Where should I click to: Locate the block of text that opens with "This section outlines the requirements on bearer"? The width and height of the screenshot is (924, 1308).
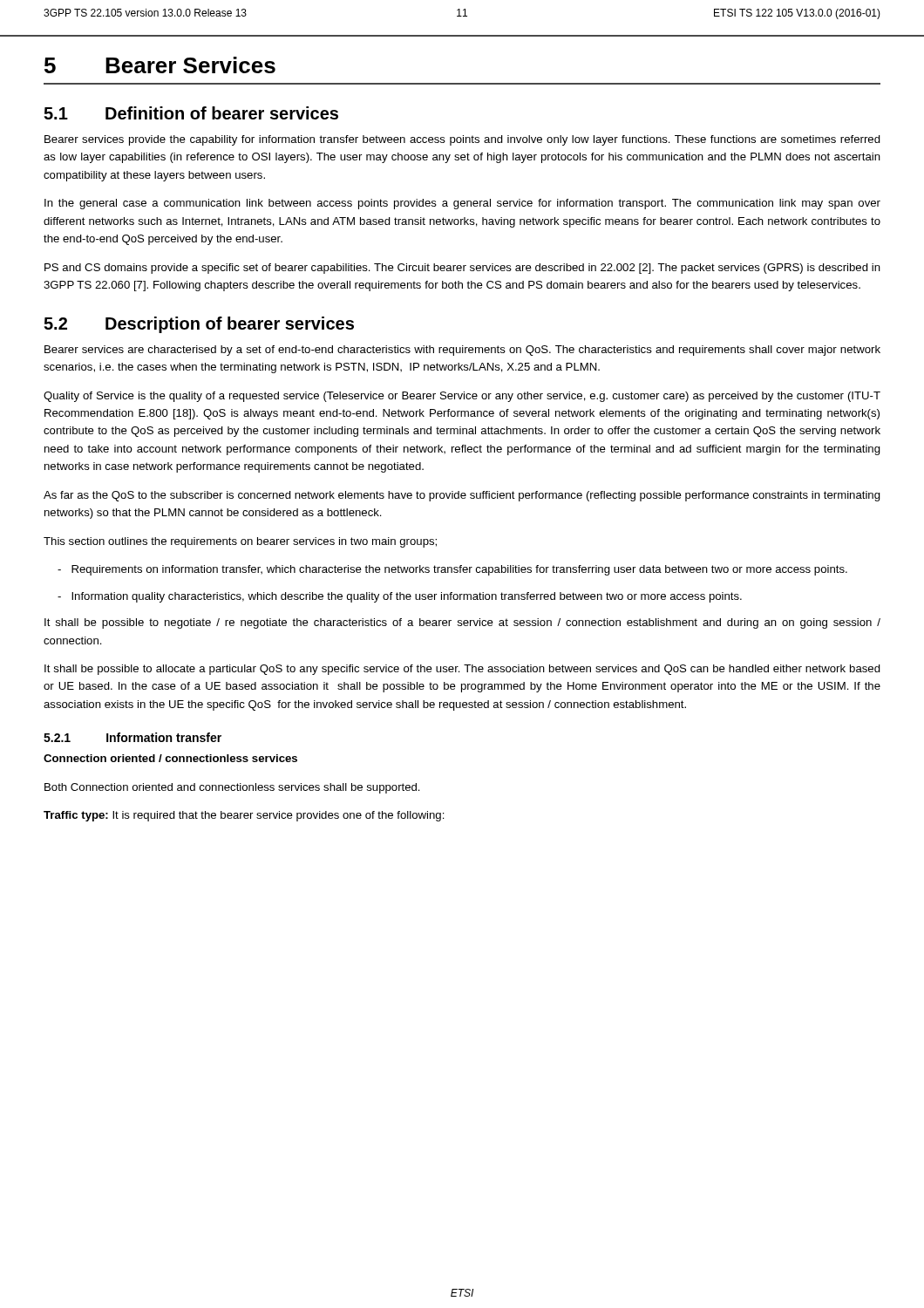coord(241,541)
